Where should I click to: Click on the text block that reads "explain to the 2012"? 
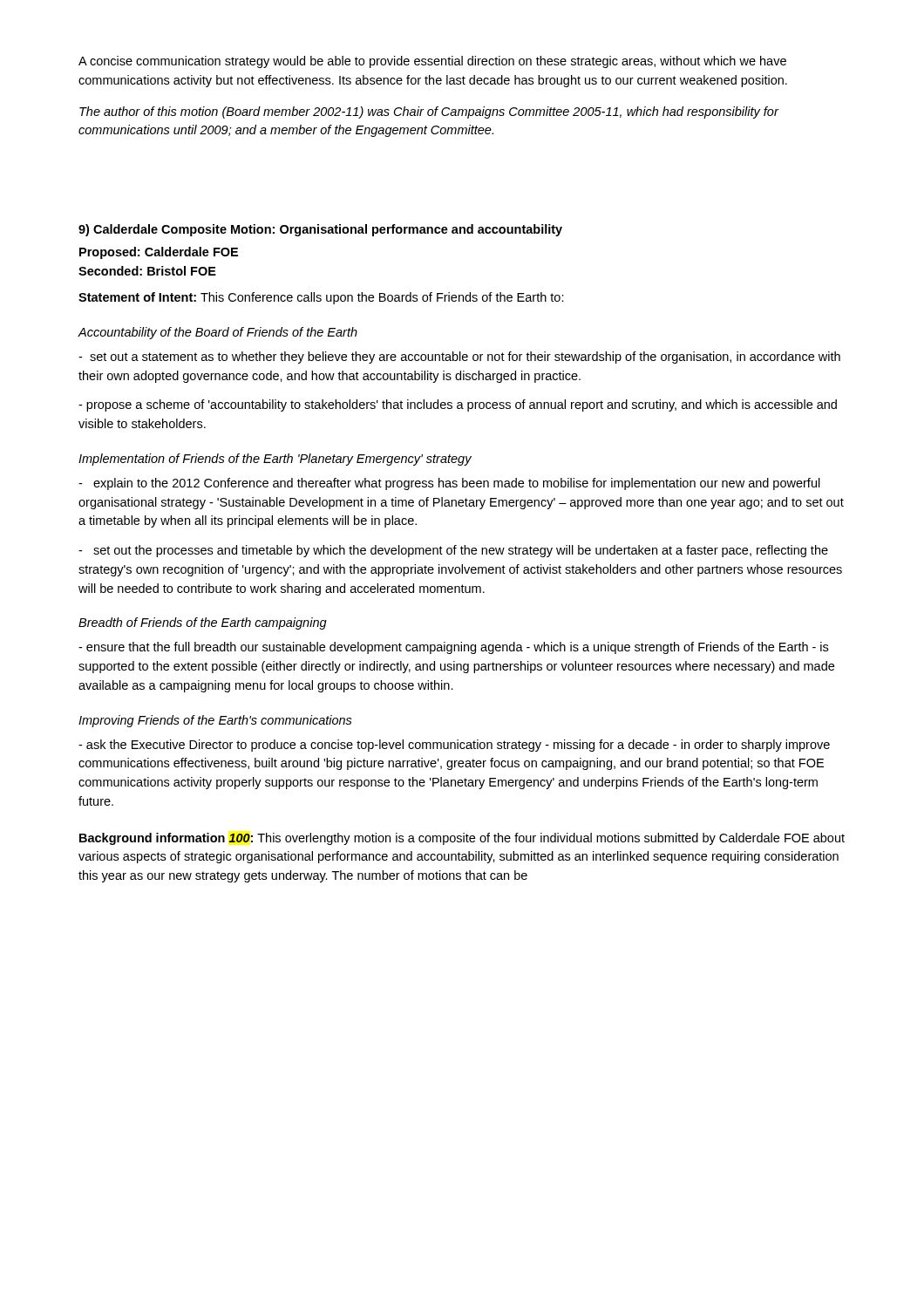[x=461, y=502]
